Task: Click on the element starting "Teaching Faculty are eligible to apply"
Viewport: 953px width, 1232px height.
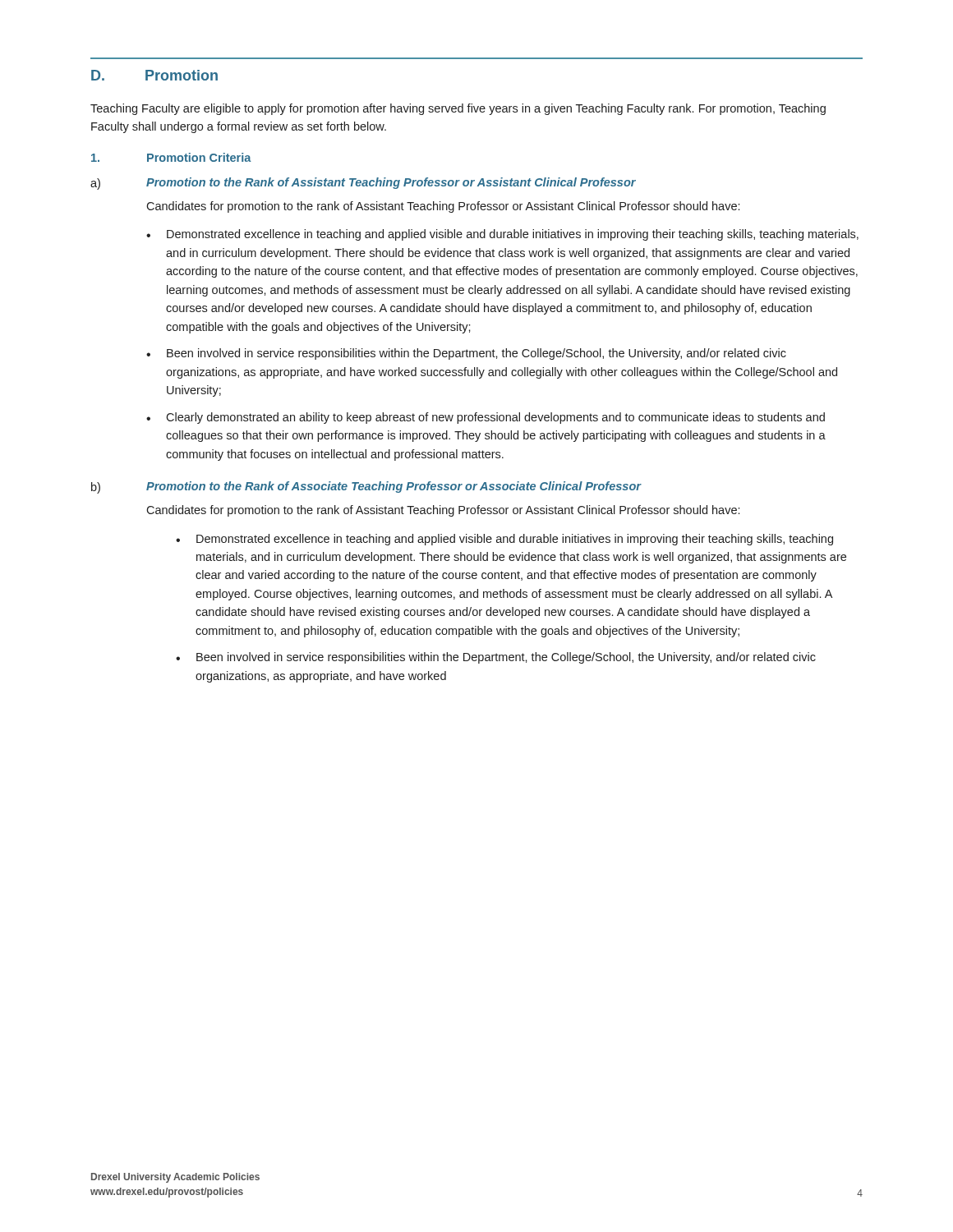Action: pyautogui.click(x=458, y=118)
